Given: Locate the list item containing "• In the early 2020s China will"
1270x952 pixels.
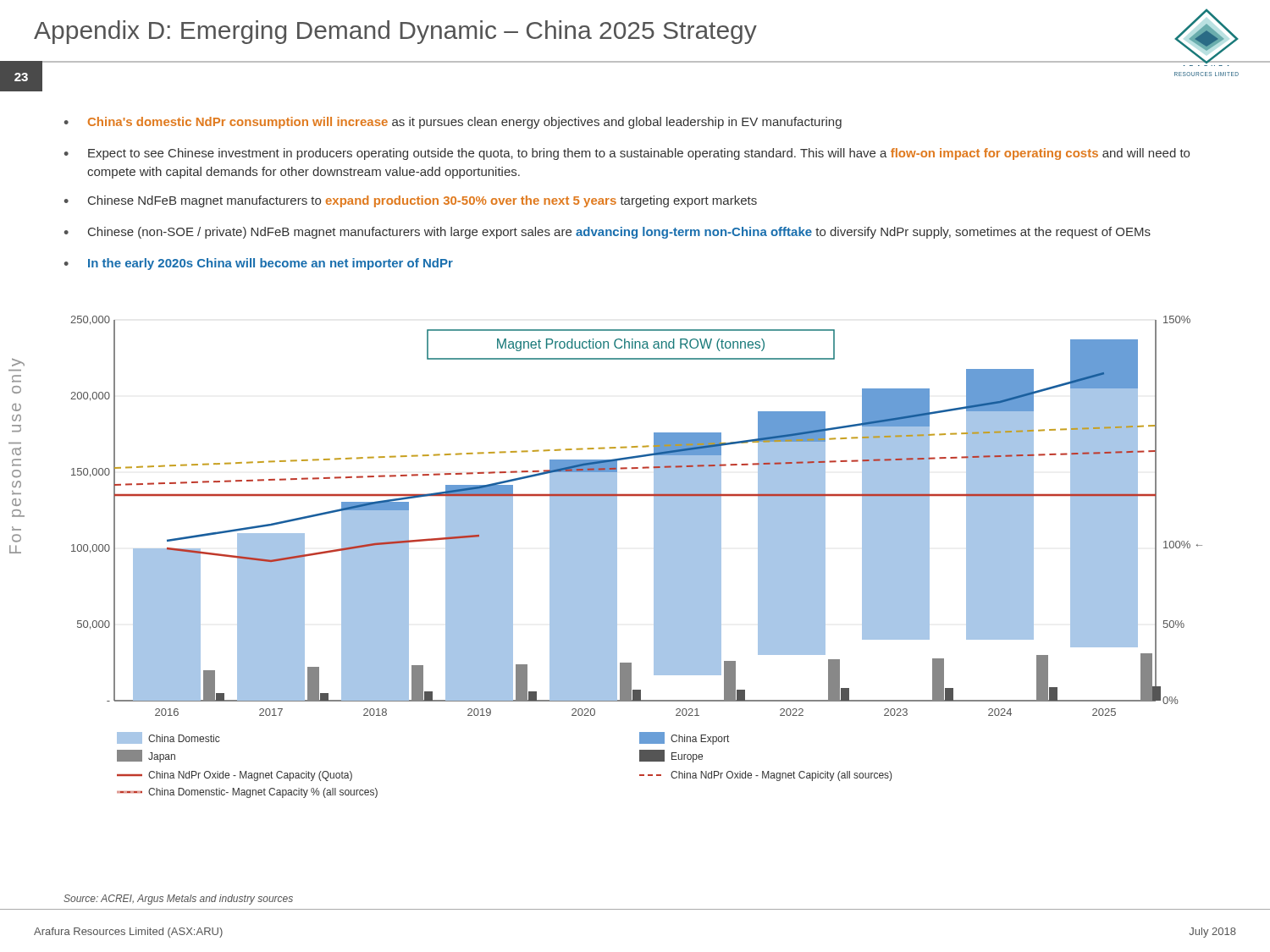Looking at the screenshot, I should (x=258, y=265).
